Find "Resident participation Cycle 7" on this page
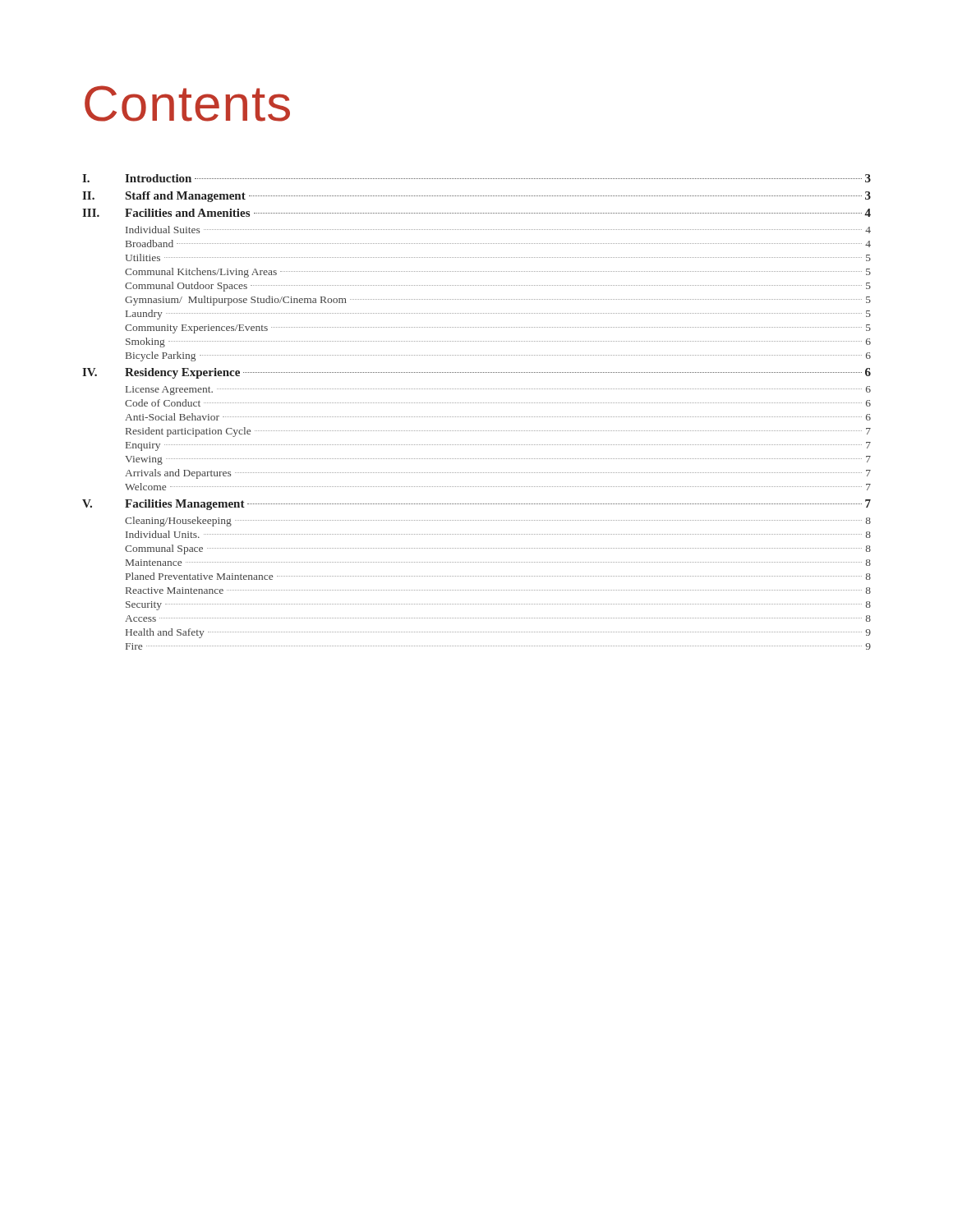The height and width of the screenshot is (1232, 953). (x=498, y=431)
